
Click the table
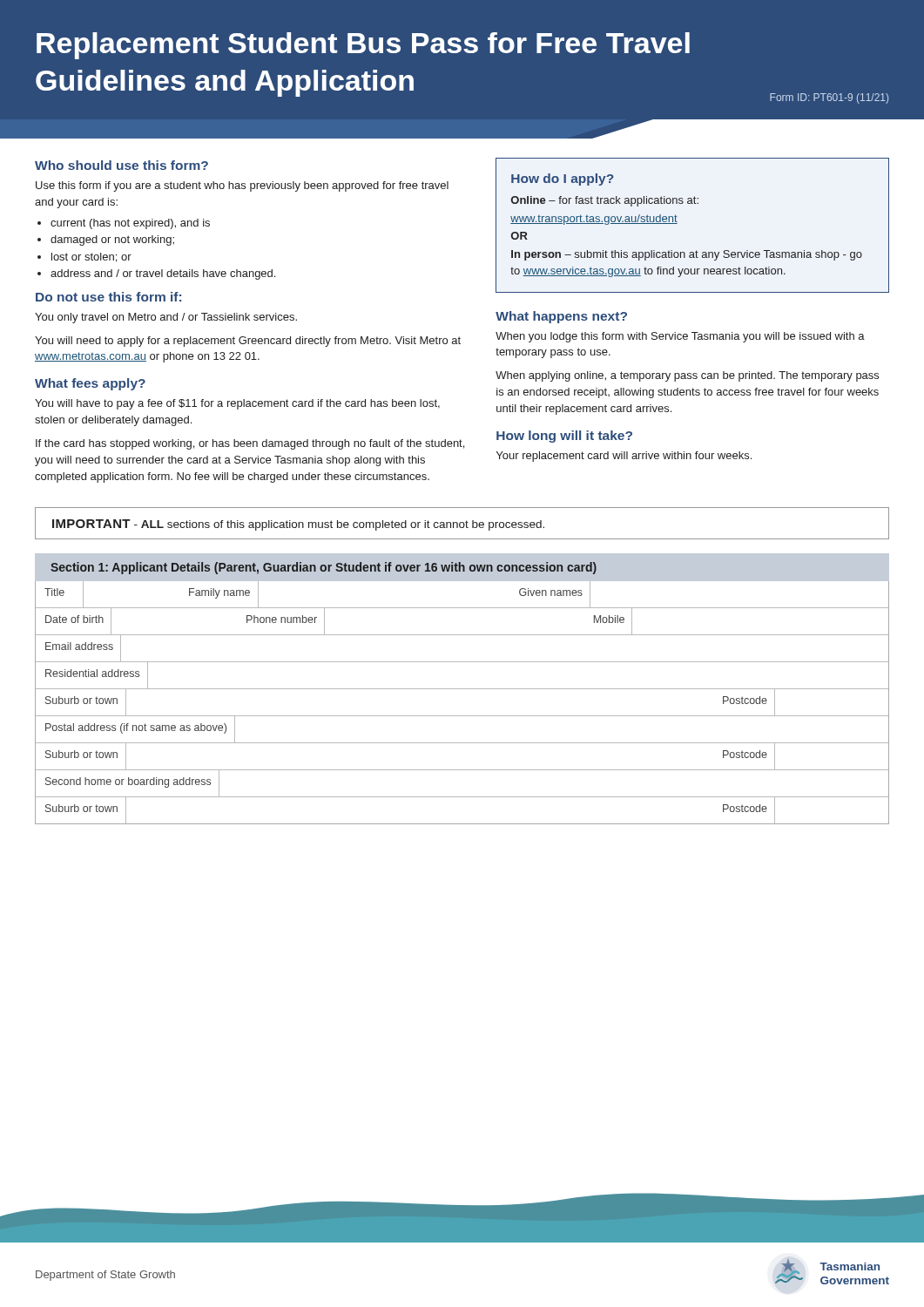tap(462, 703)
